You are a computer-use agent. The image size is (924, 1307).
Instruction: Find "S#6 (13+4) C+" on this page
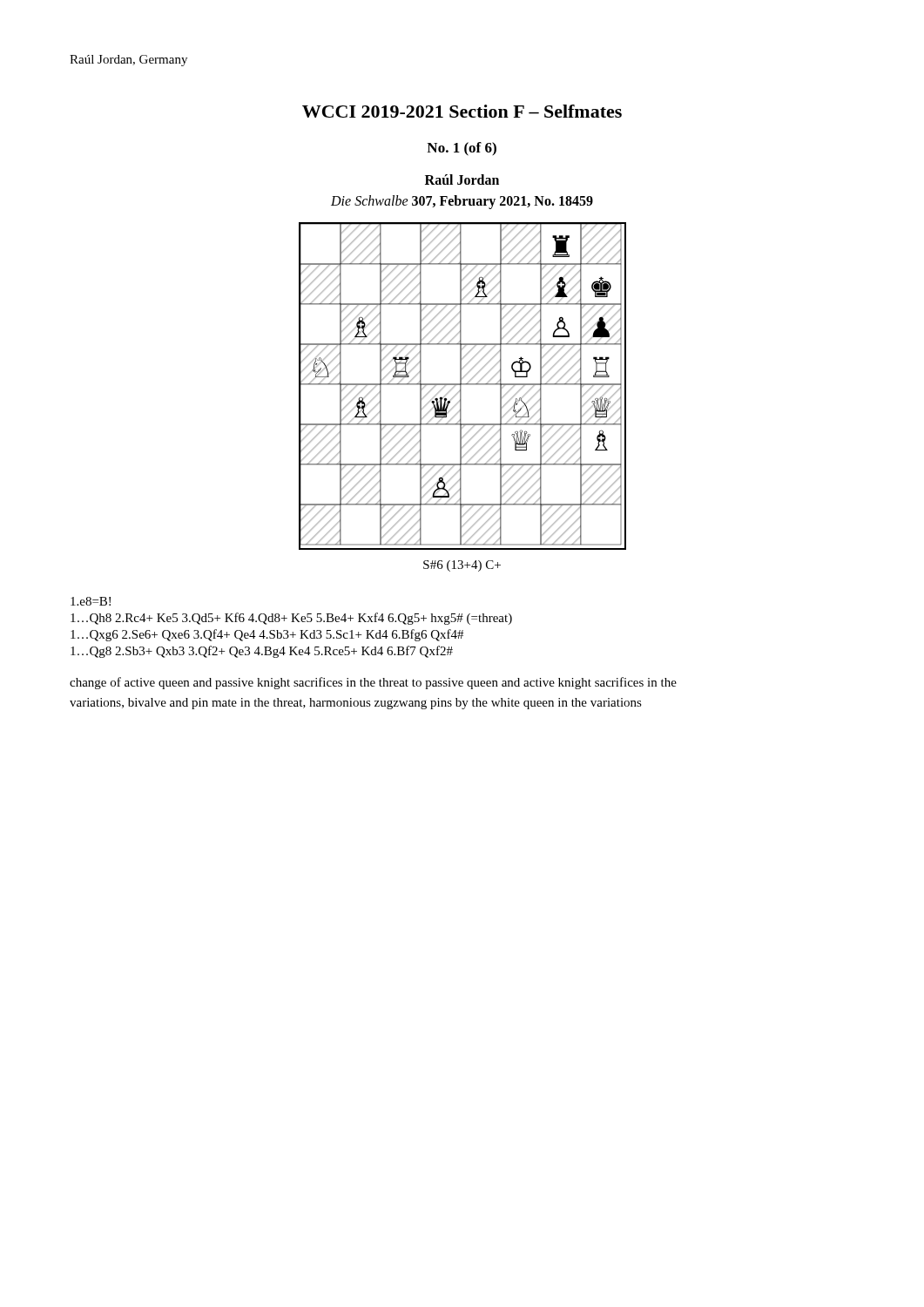point(462,565)
